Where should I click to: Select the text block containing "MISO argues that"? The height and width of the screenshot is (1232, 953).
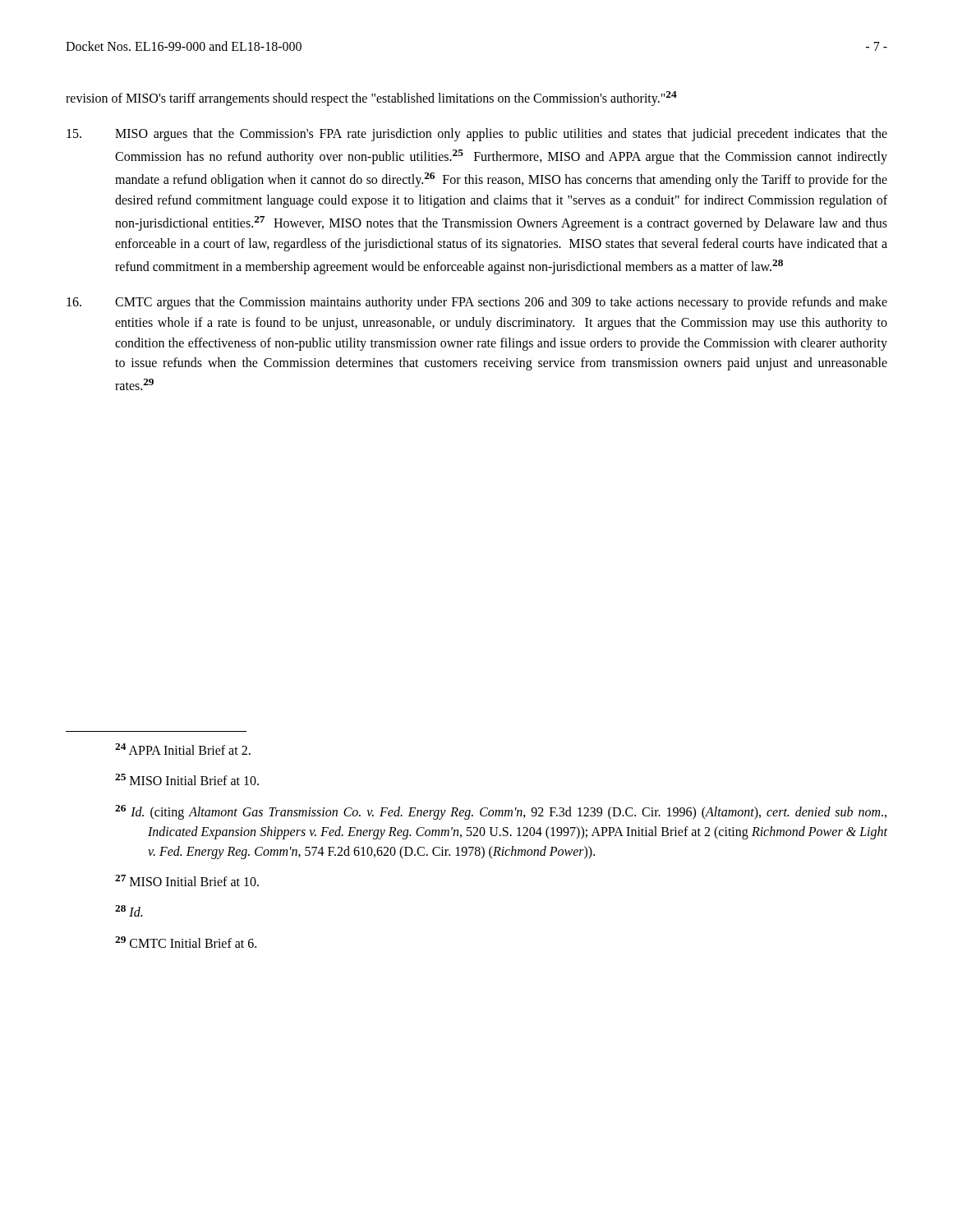coord(476,201)
